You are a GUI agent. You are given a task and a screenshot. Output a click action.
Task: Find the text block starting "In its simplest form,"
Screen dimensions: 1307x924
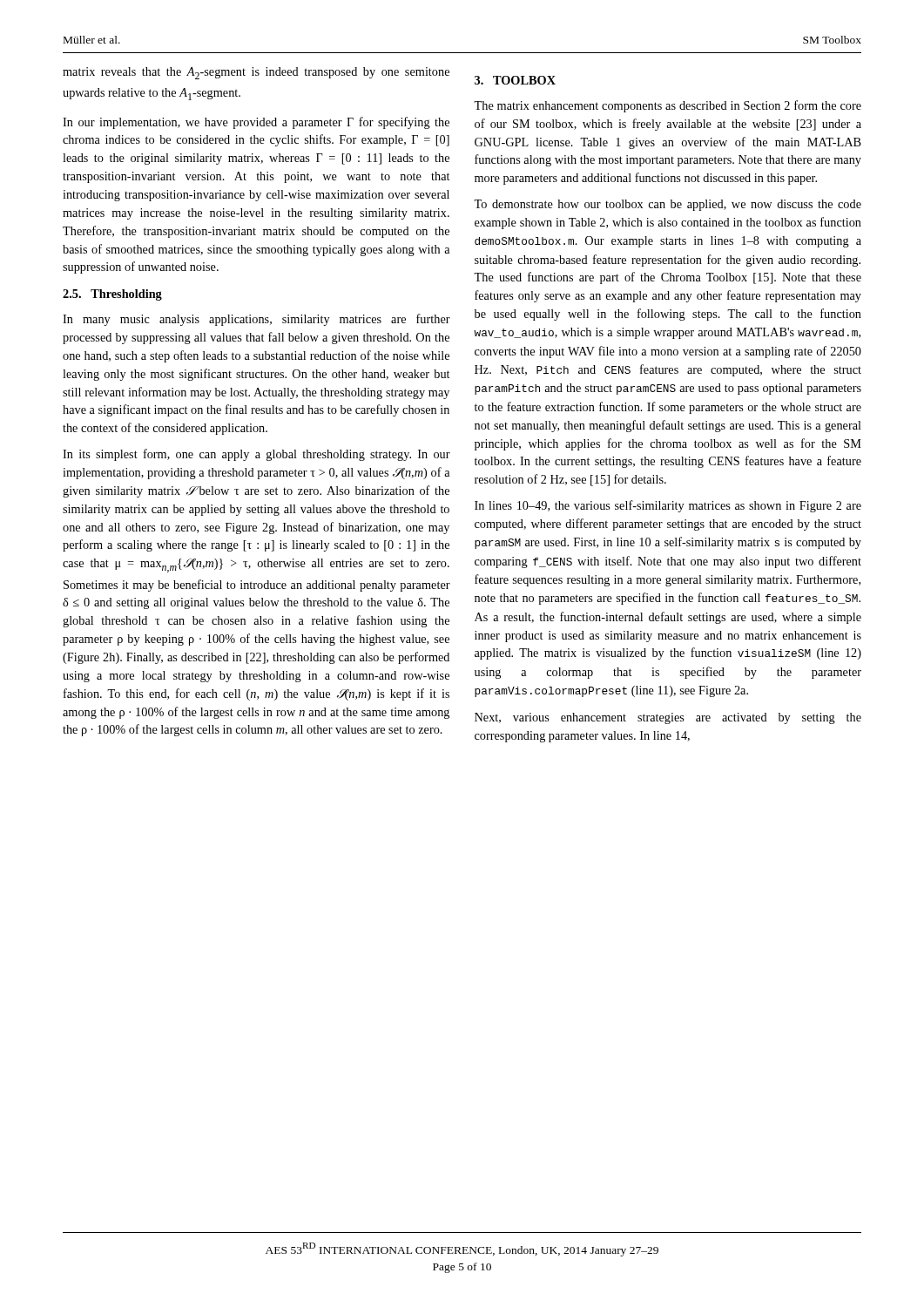pos(256,592)
